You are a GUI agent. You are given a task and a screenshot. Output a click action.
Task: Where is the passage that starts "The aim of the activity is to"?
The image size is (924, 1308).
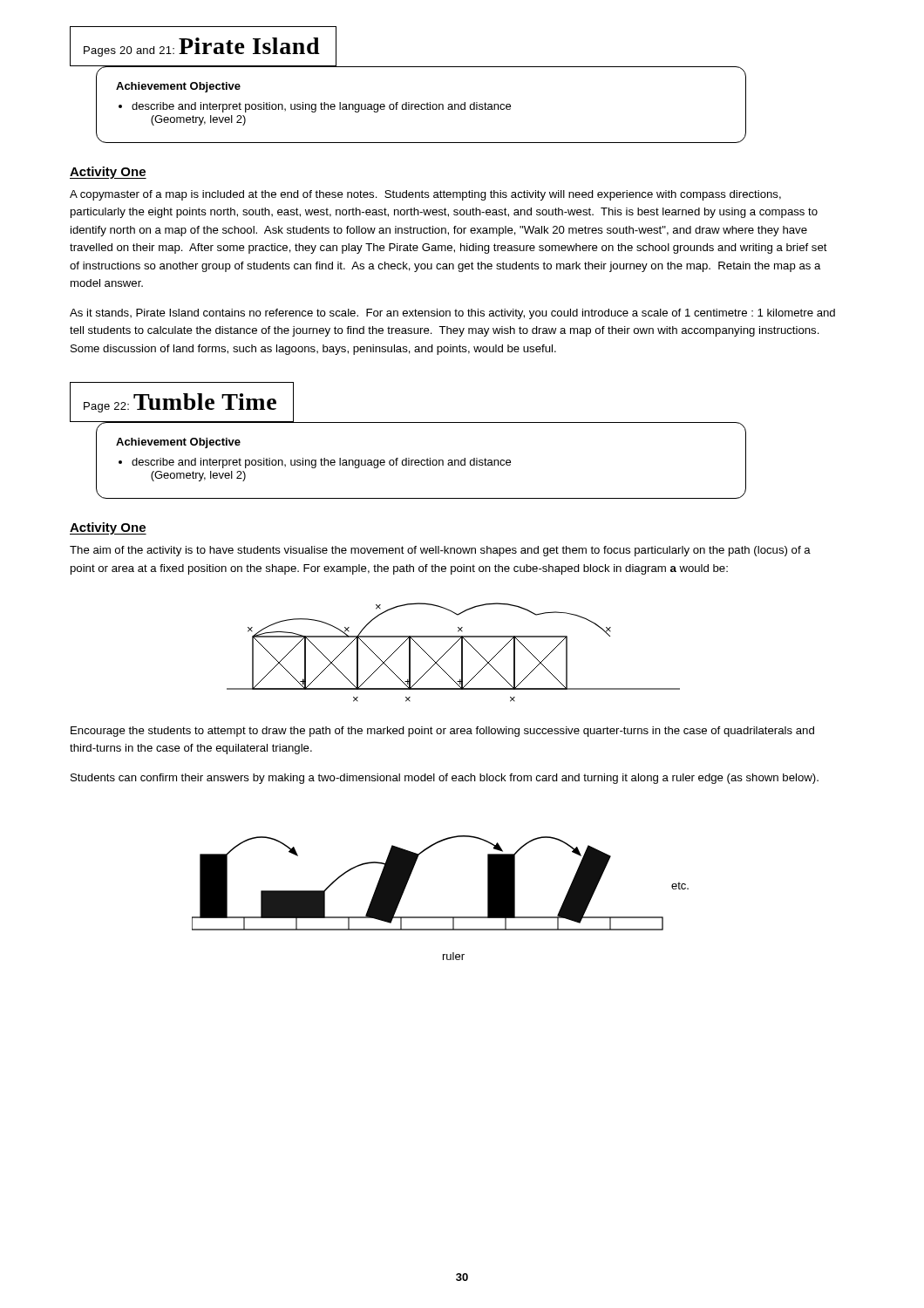click(440, 559)
